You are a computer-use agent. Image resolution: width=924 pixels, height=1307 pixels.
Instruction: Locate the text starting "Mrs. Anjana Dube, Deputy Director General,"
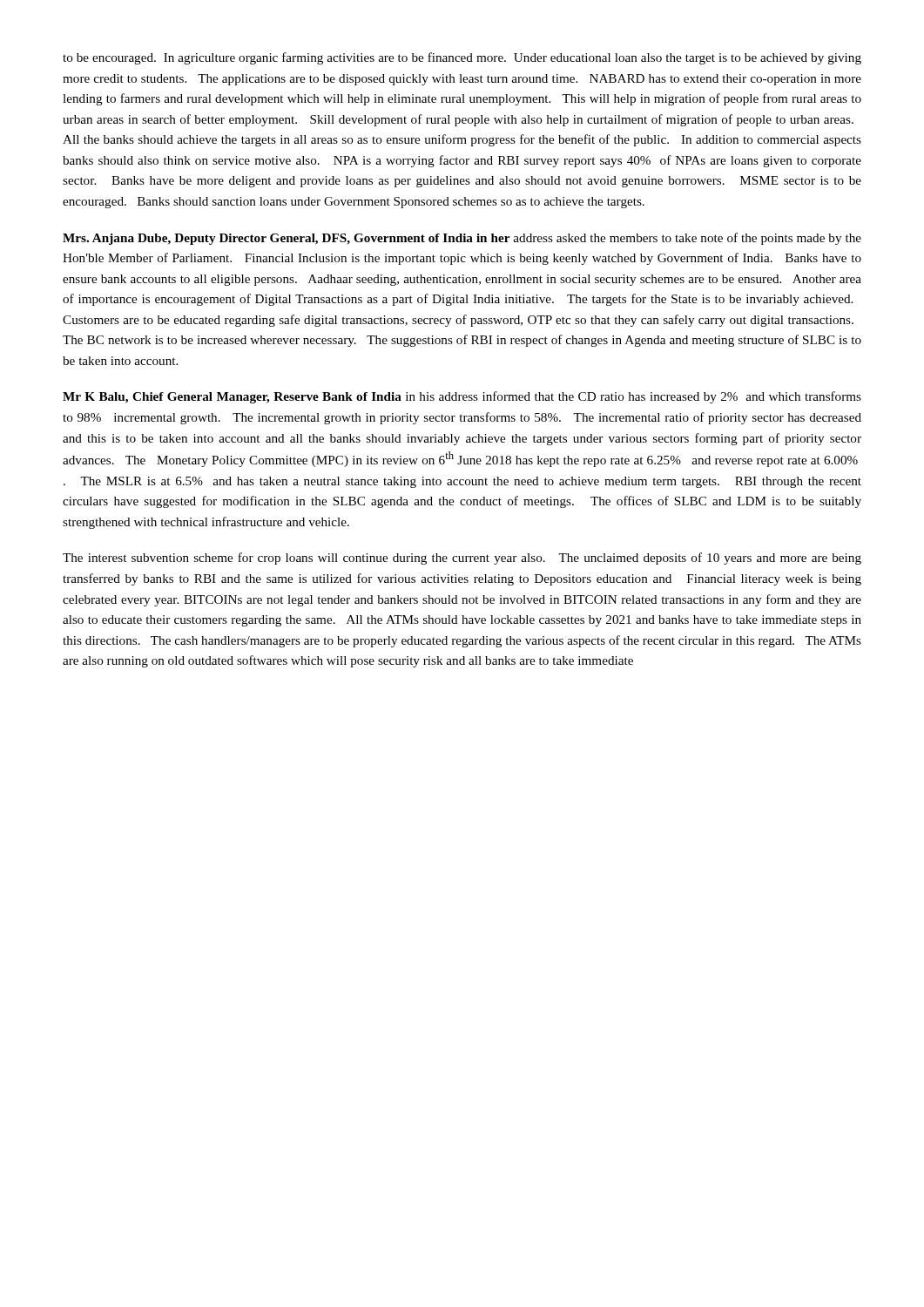(462, 299)
